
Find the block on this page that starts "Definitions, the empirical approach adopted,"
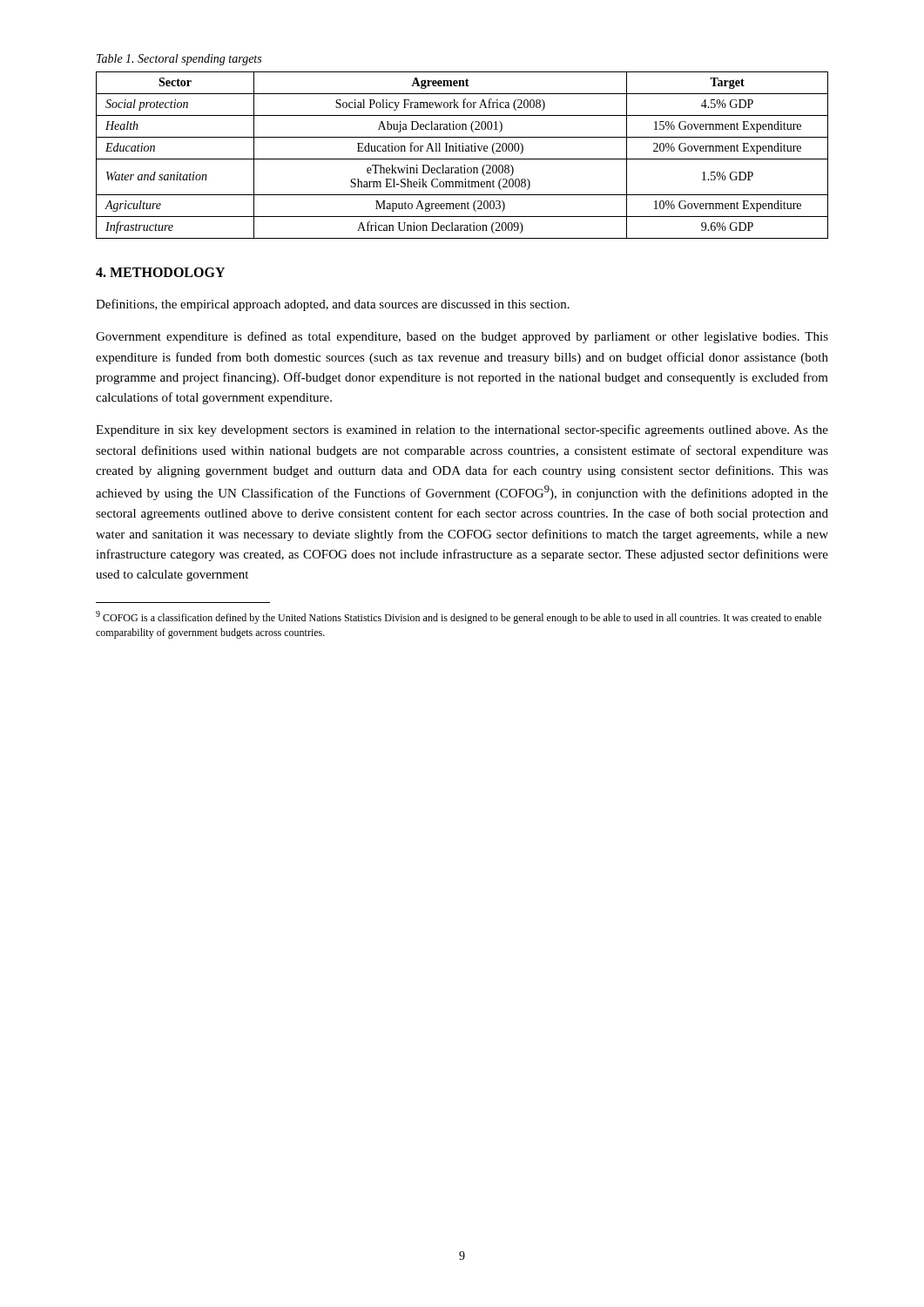point(333,304)
